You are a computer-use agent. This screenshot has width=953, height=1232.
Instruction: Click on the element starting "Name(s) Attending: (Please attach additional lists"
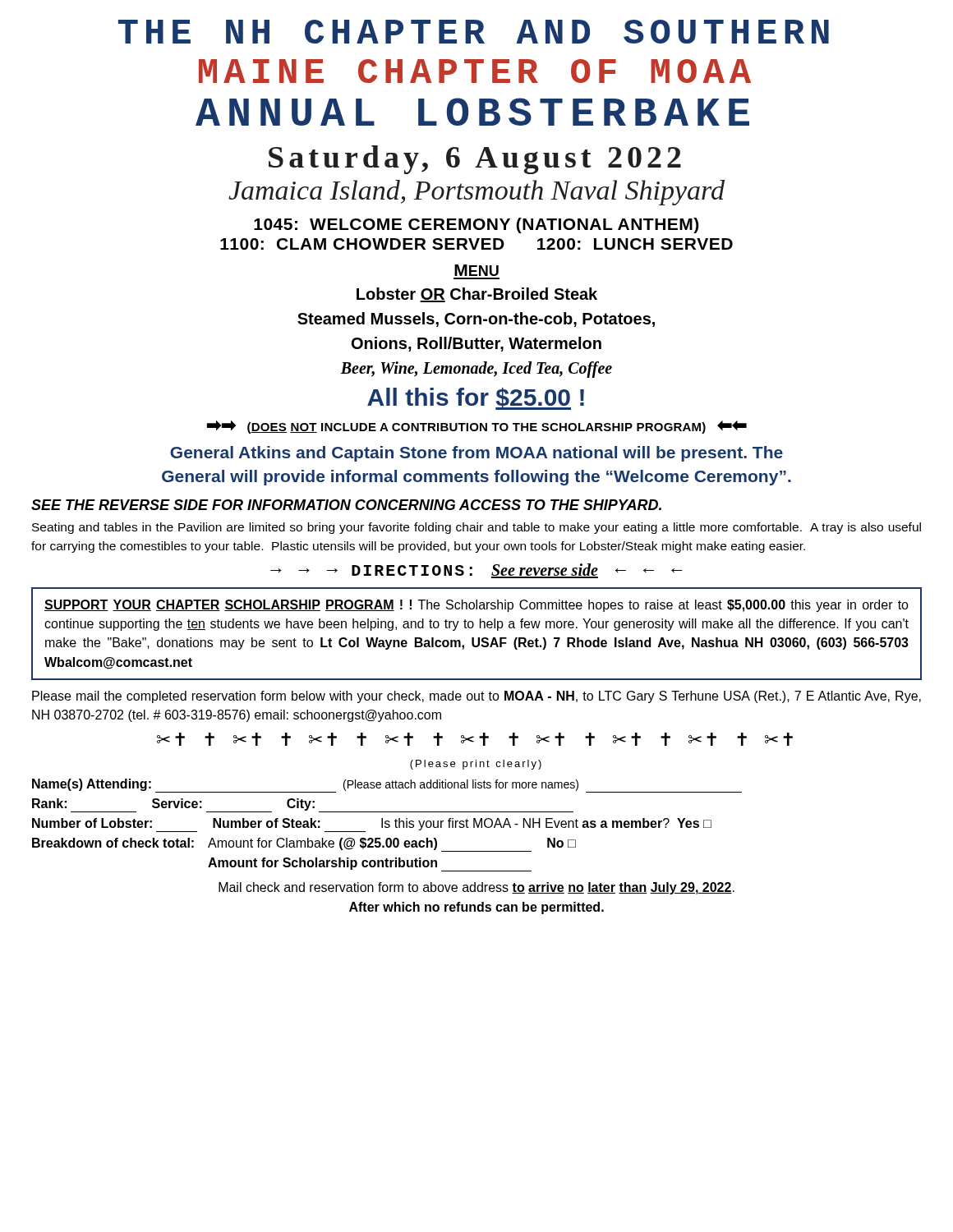476,824
